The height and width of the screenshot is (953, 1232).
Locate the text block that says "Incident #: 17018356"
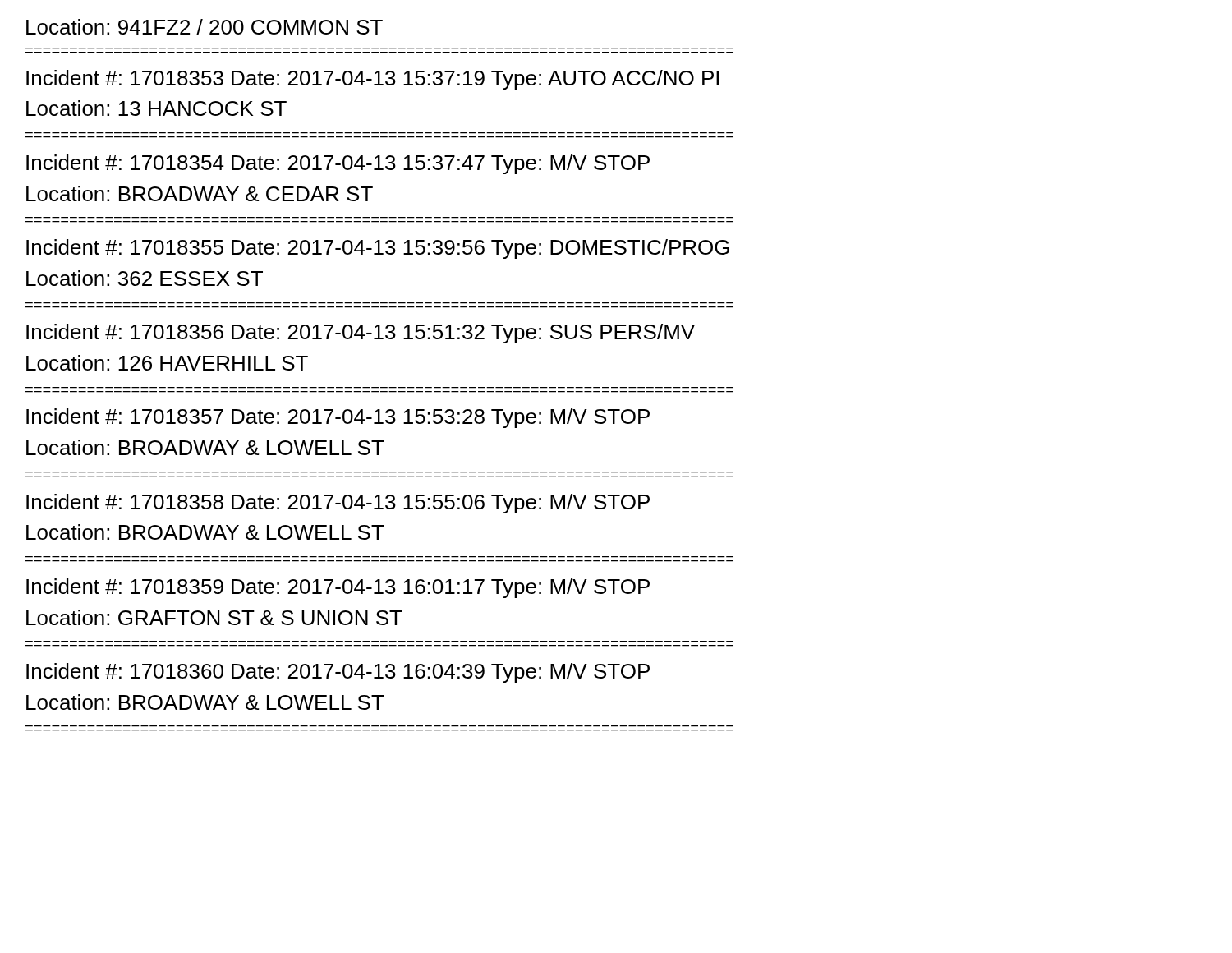tap(616, 348)
